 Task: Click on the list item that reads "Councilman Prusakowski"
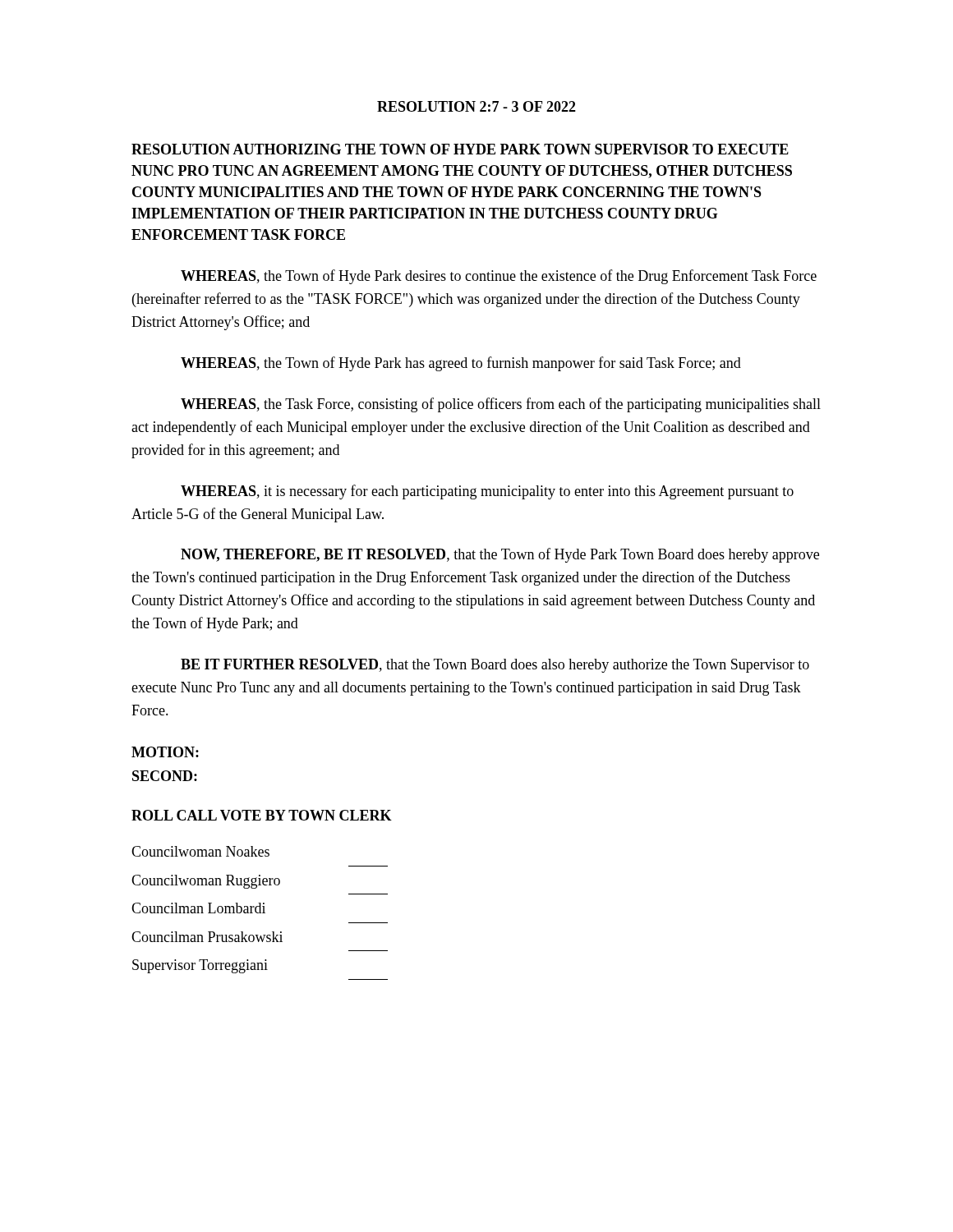[260, 938]
